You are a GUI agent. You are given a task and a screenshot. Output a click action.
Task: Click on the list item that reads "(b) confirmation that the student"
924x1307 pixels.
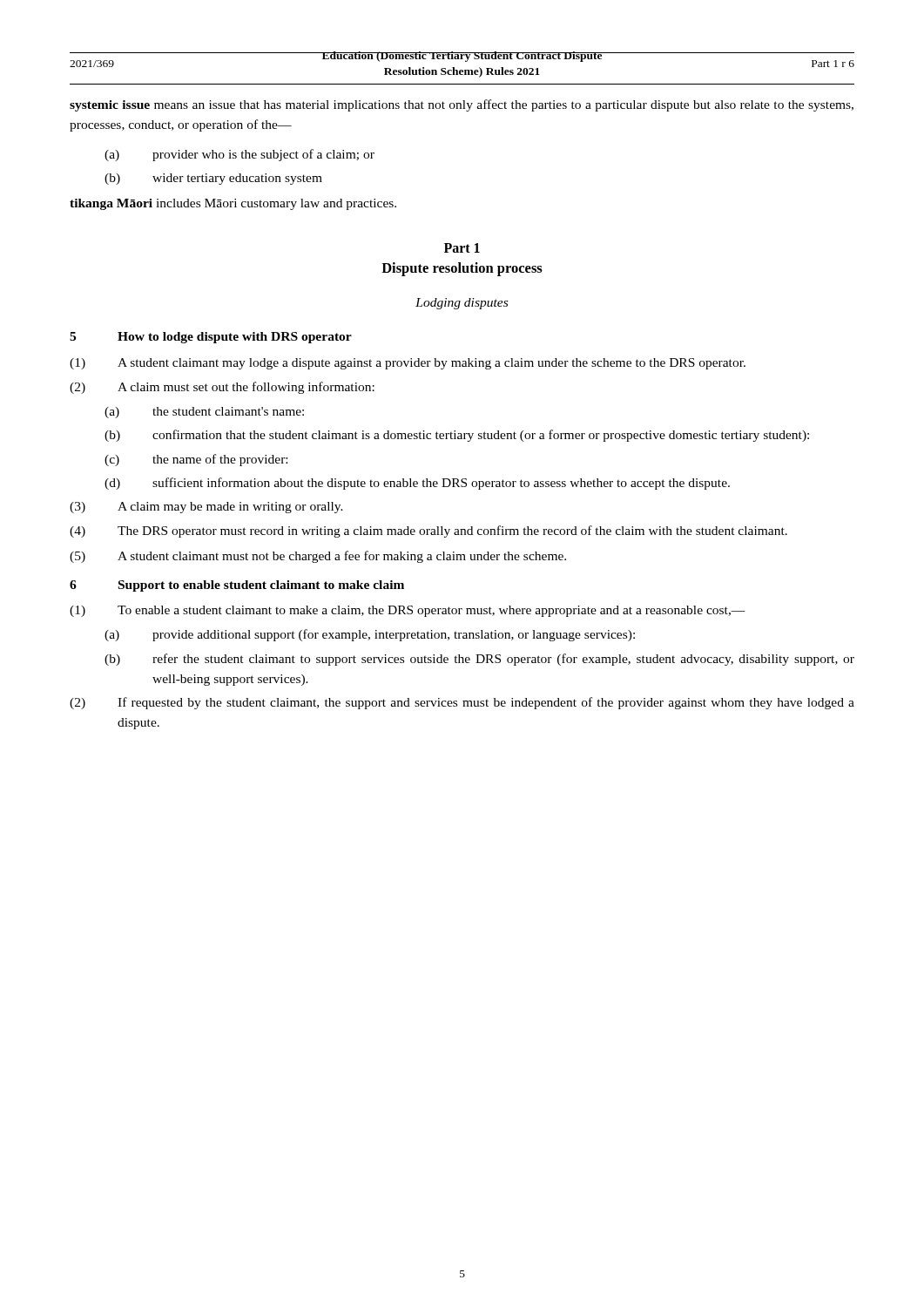462,435
